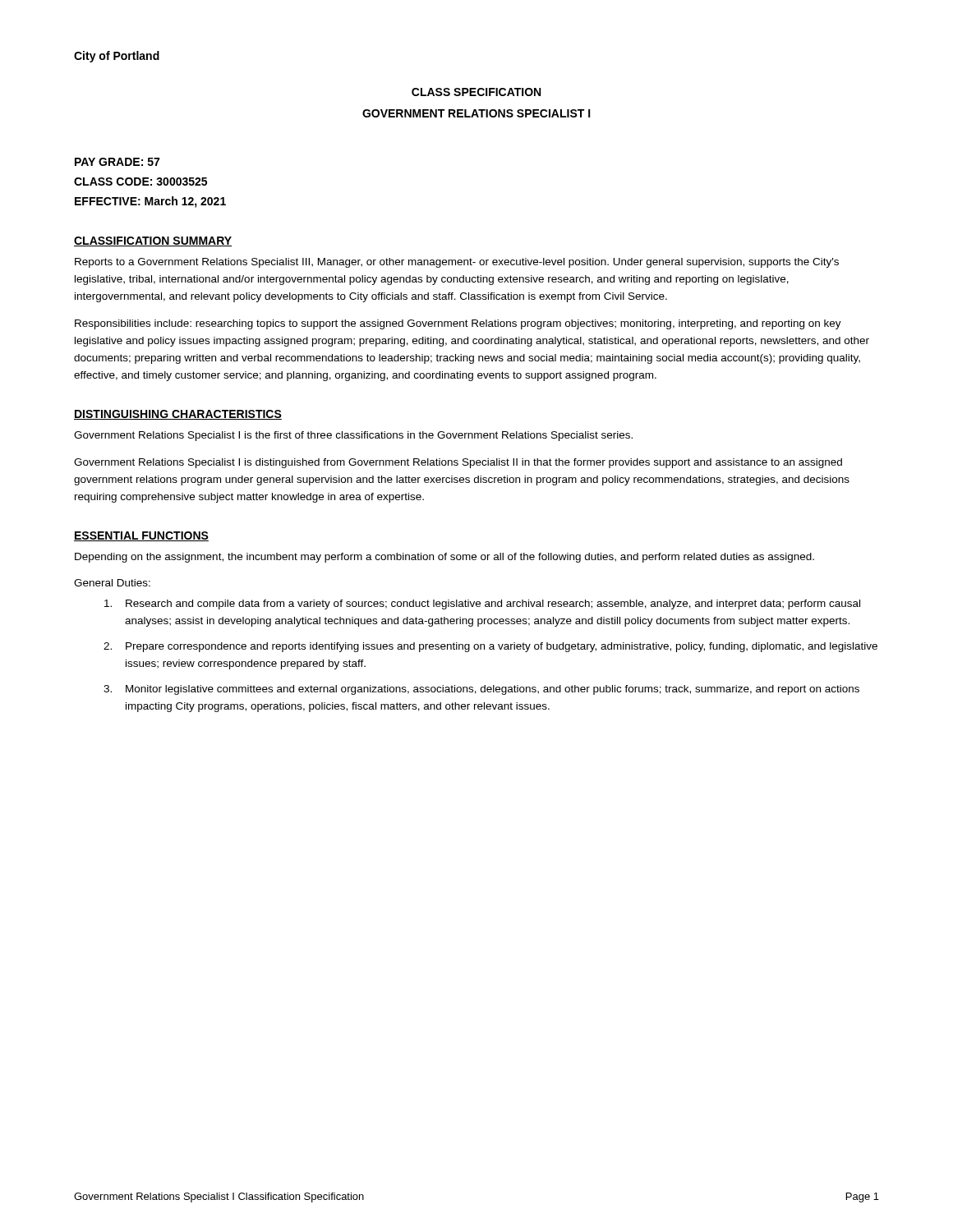Viewport: 953px width, 1232px height.
Task: Navigate to the text starting "Research and compile data from"
Action: pos(491,613)
